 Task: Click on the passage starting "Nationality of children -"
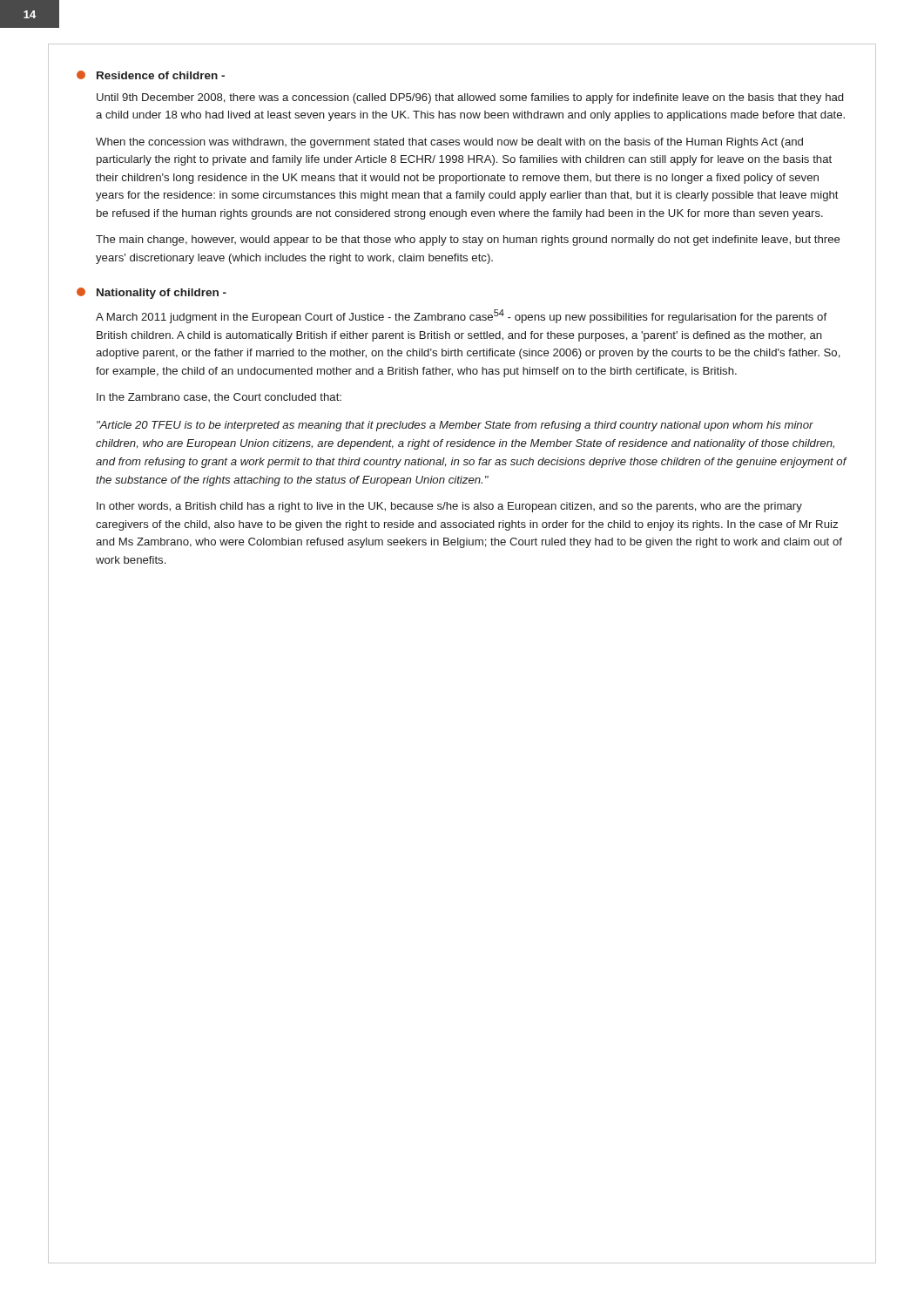pyautogui.click(x=161, y=292)
